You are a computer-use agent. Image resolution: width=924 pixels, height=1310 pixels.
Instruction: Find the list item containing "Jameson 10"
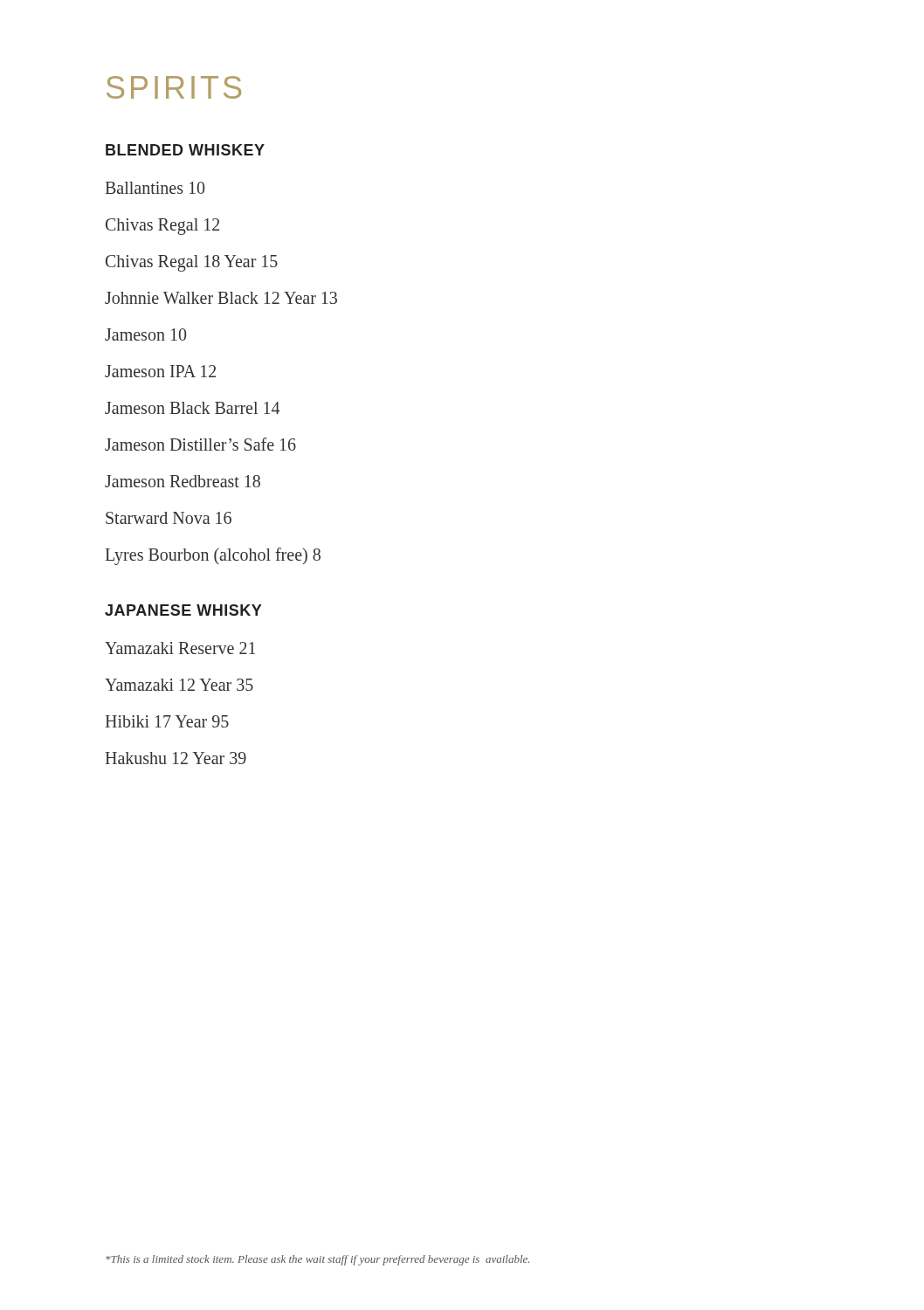pos(146,335)
